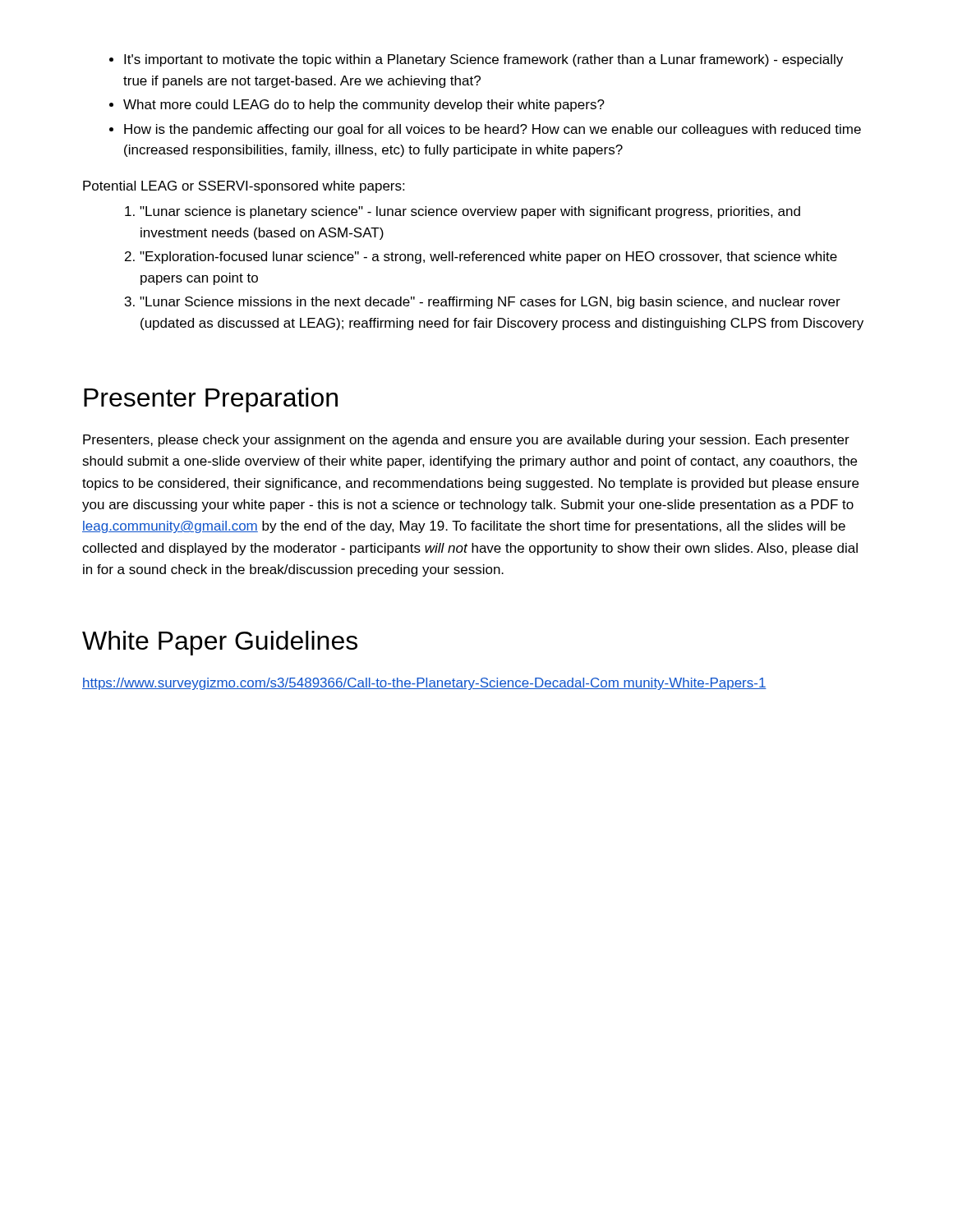Select the list item that reads ""Lunar science is planetary science""
Screen dimensions: 1232x953
[x=476, y=222]
